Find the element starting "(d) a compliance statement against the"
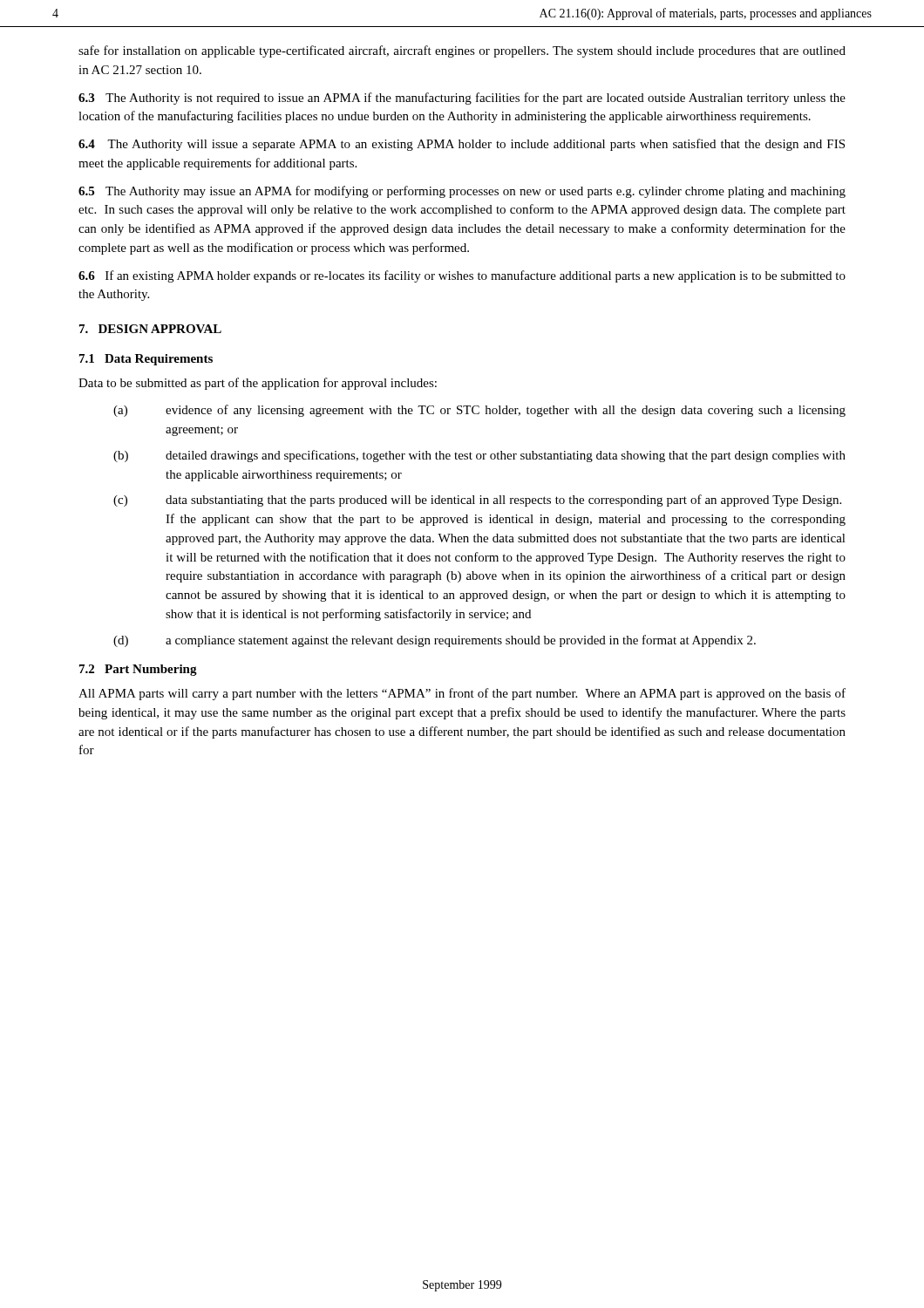Image resolution: width=924 pixels, height=1308 pixels. click(462, 640)
